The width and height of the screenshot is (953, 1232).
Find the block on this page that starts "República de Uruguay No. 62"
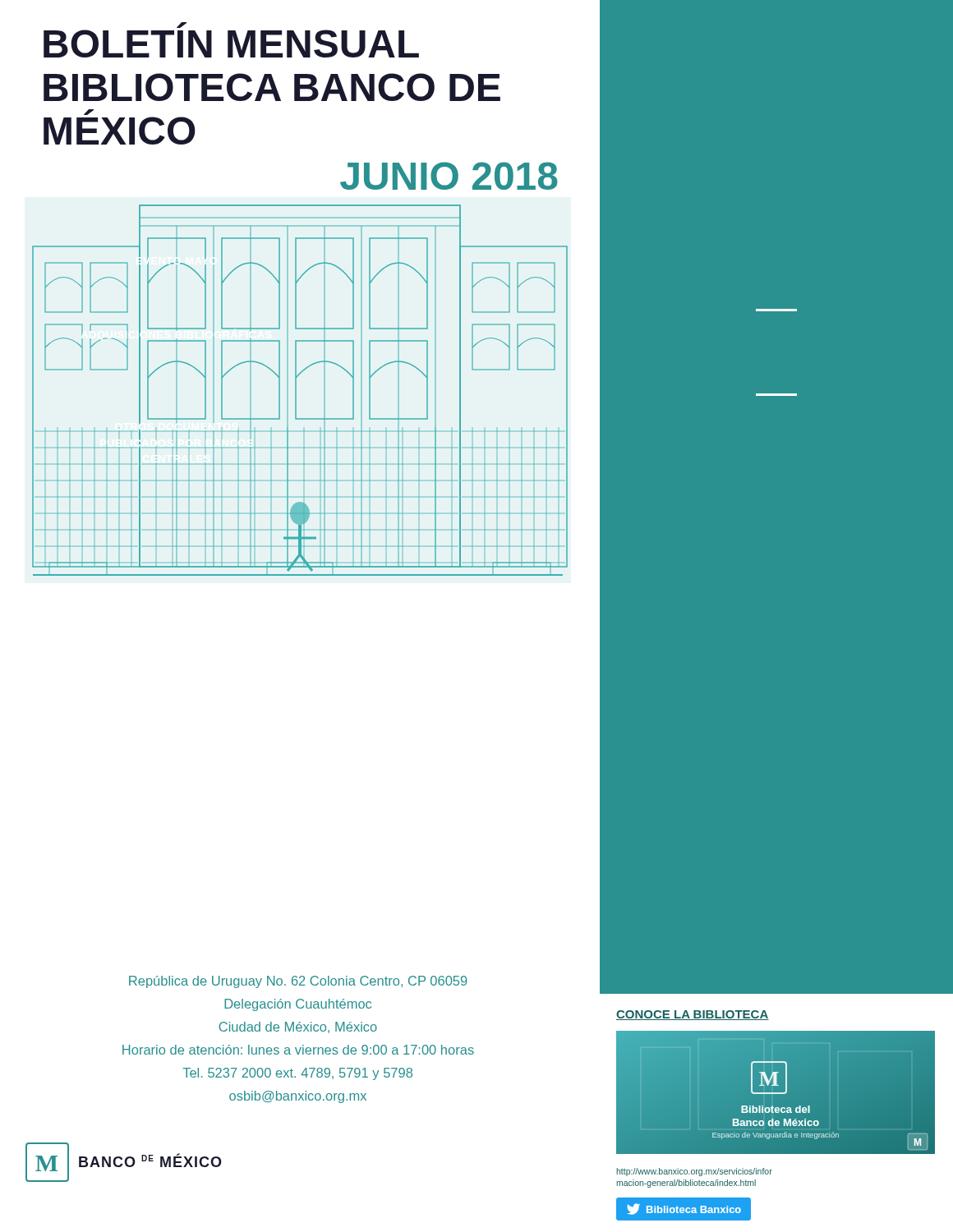coord(298,1038)
